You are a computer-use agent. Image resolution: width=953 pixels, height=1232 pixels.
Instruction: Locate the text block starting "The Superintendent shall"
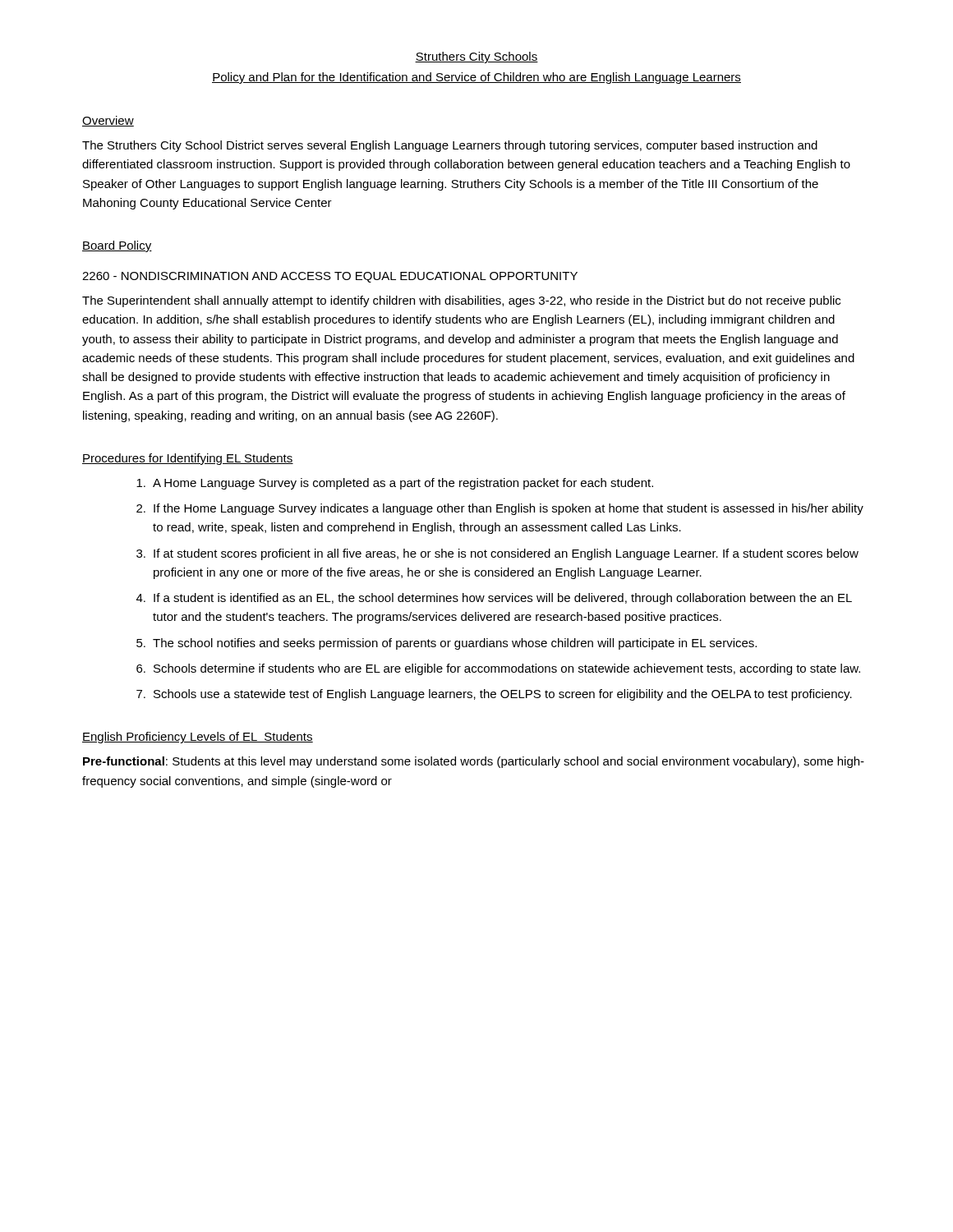468,357
